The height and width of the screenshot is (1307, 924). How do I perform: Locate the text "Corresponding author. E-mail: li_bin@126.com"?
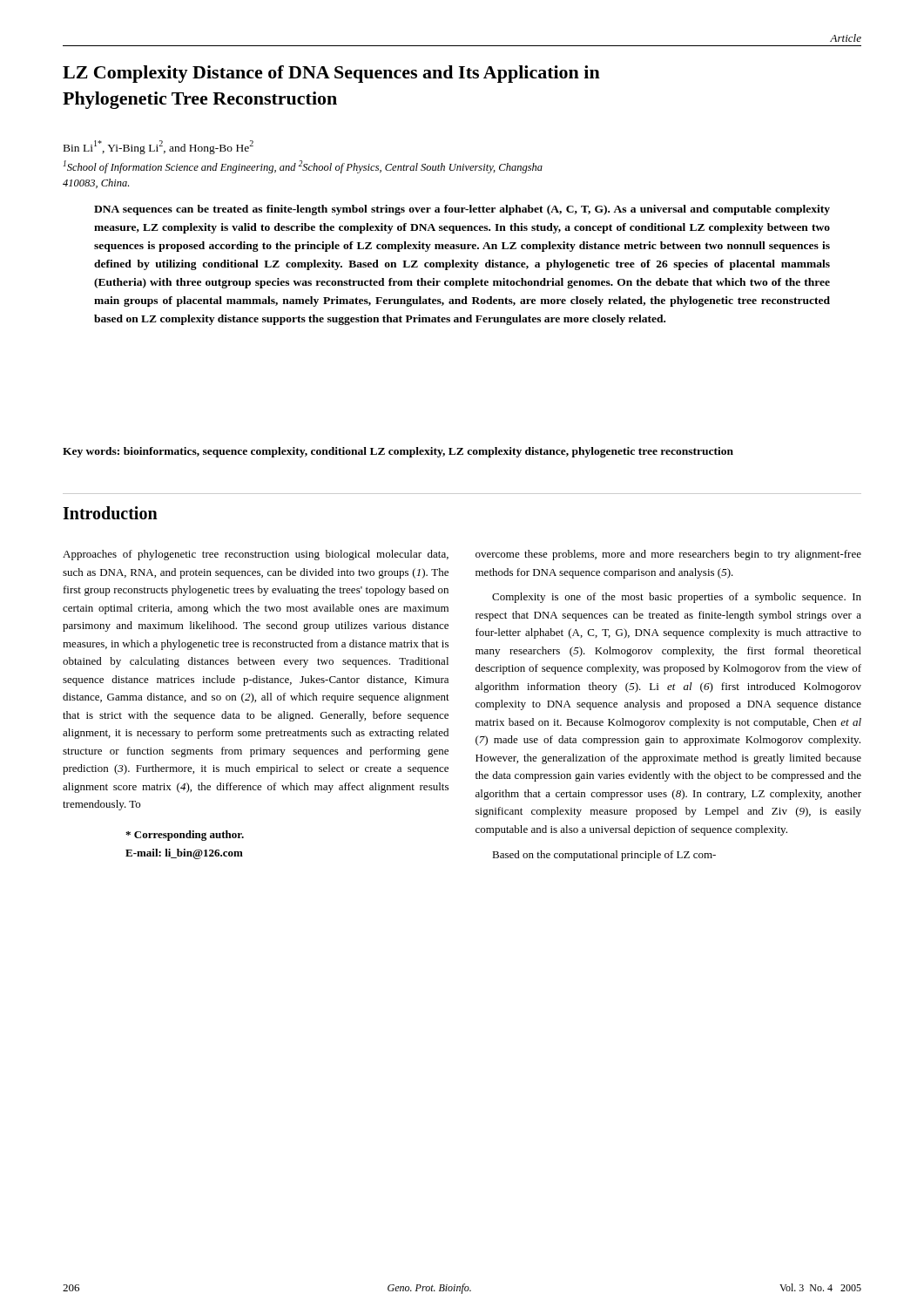click(x=185, y=843)
